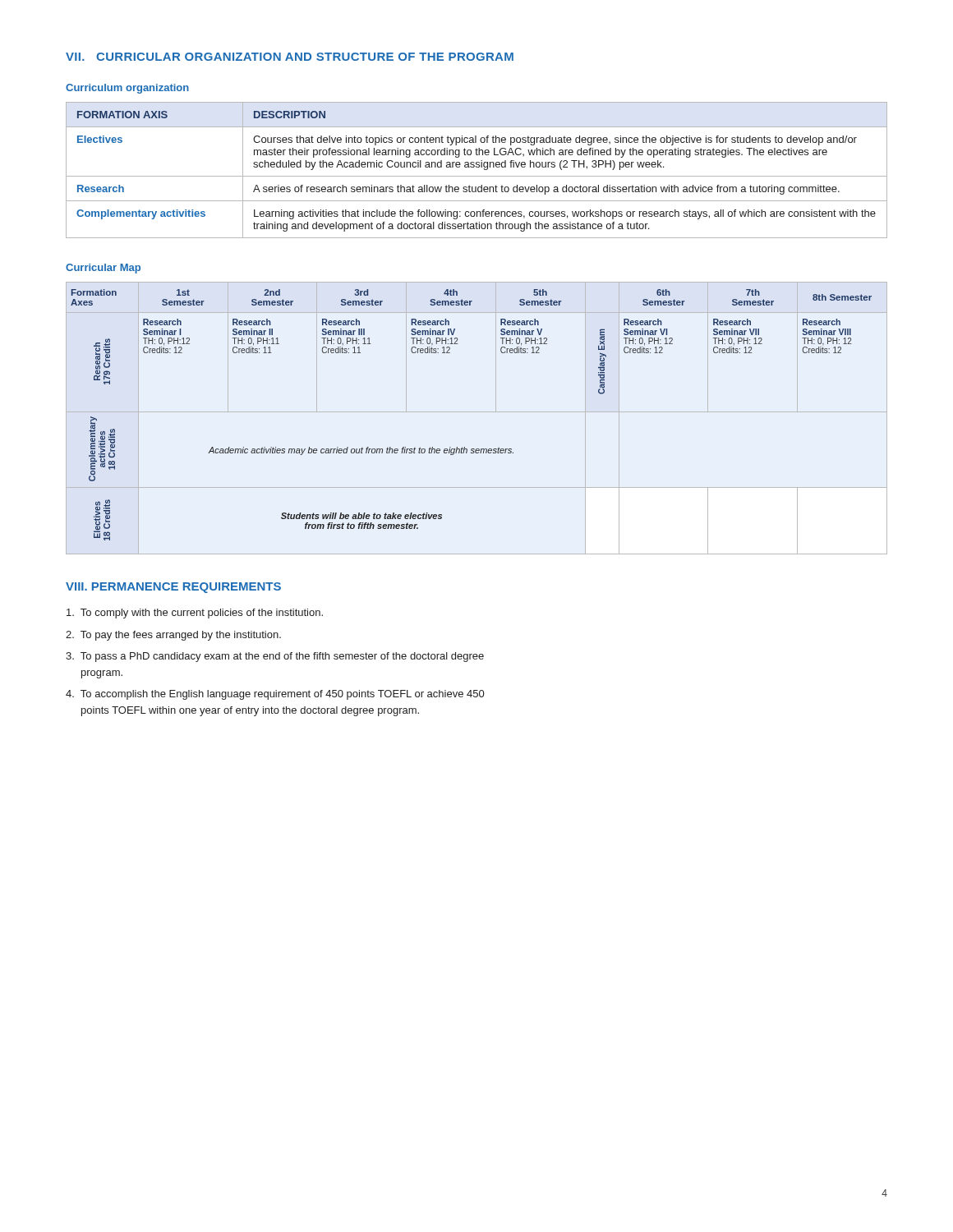Find "Curriculum organization" on this page
The image size is (953, 1232).
click(x=127, y=87)
